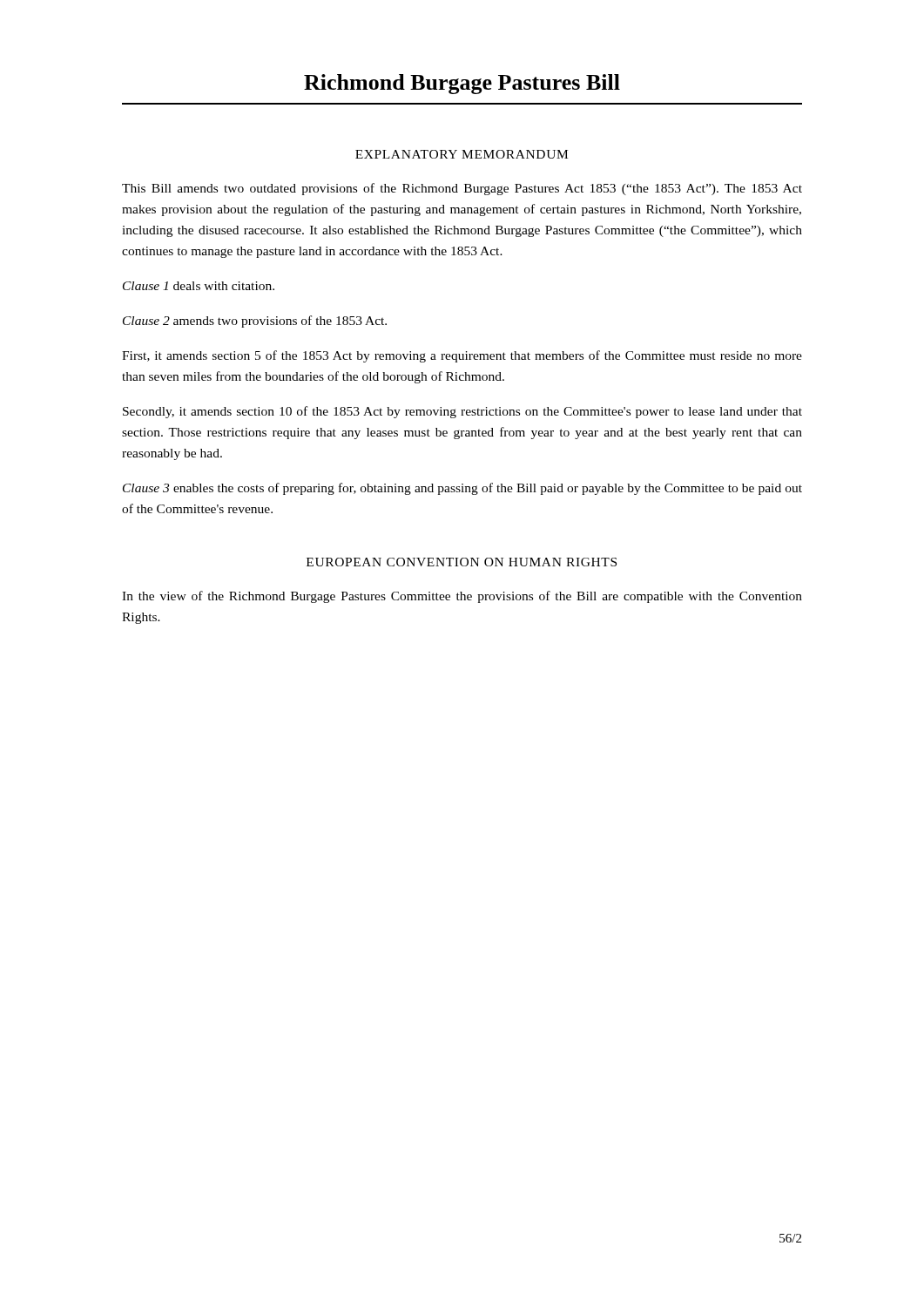Click the passage that begins "In the view of the"

tap(462, 606)
